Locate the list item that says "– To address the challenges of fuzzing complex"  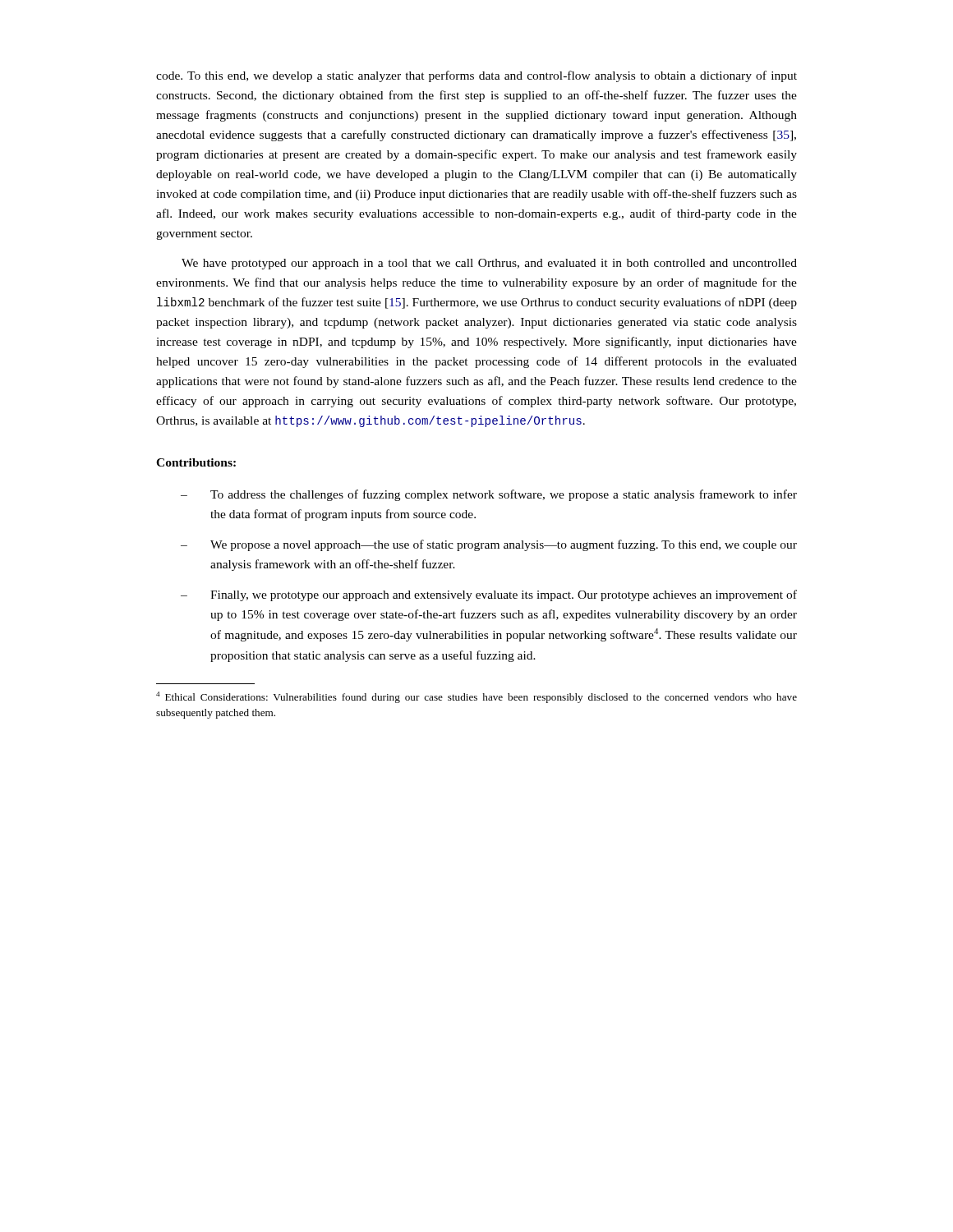coord(476,505)
